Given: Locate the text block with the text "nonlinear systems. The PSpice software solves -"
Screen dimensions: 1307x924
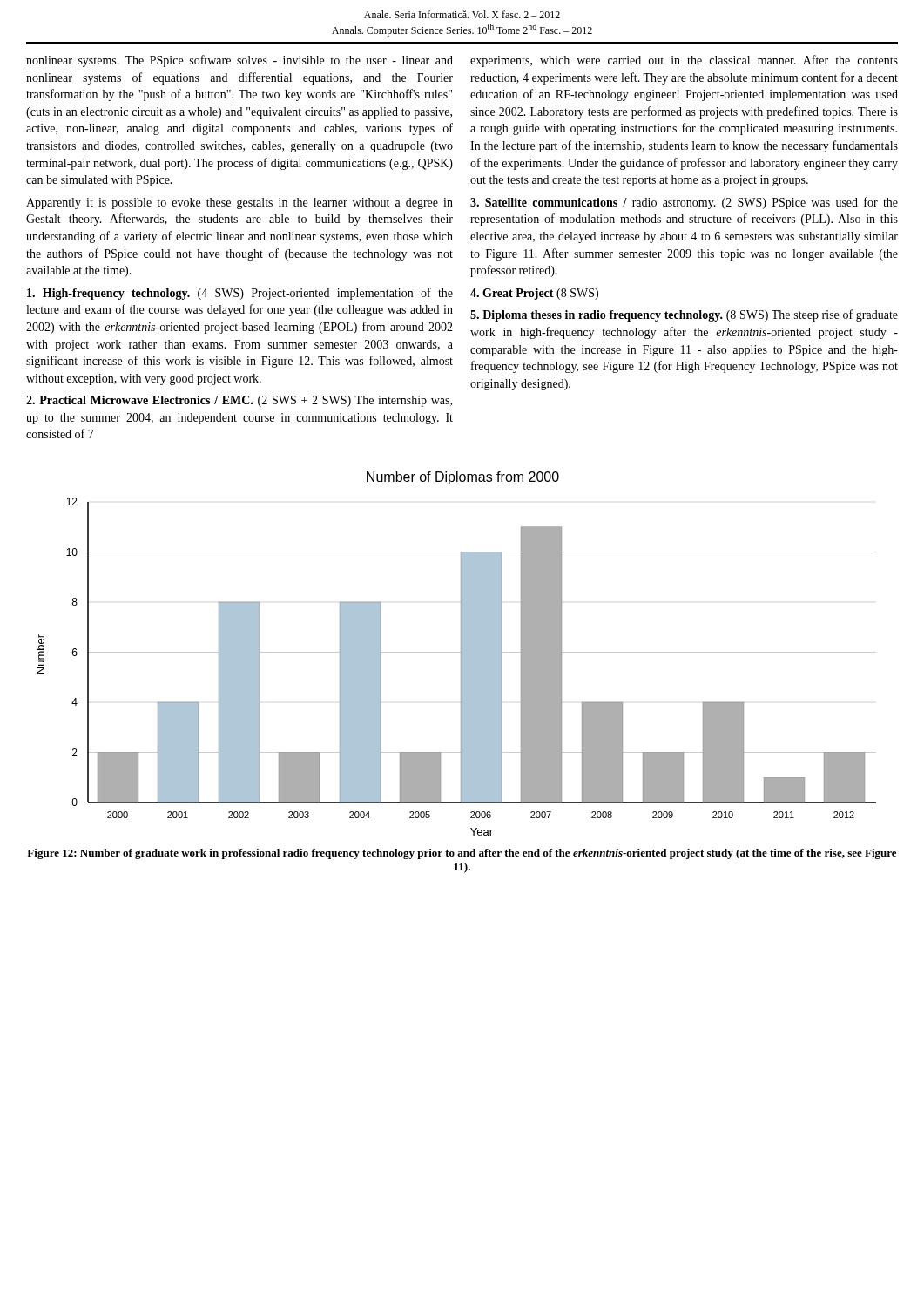Looking at the screenshot, I should 240,121.
